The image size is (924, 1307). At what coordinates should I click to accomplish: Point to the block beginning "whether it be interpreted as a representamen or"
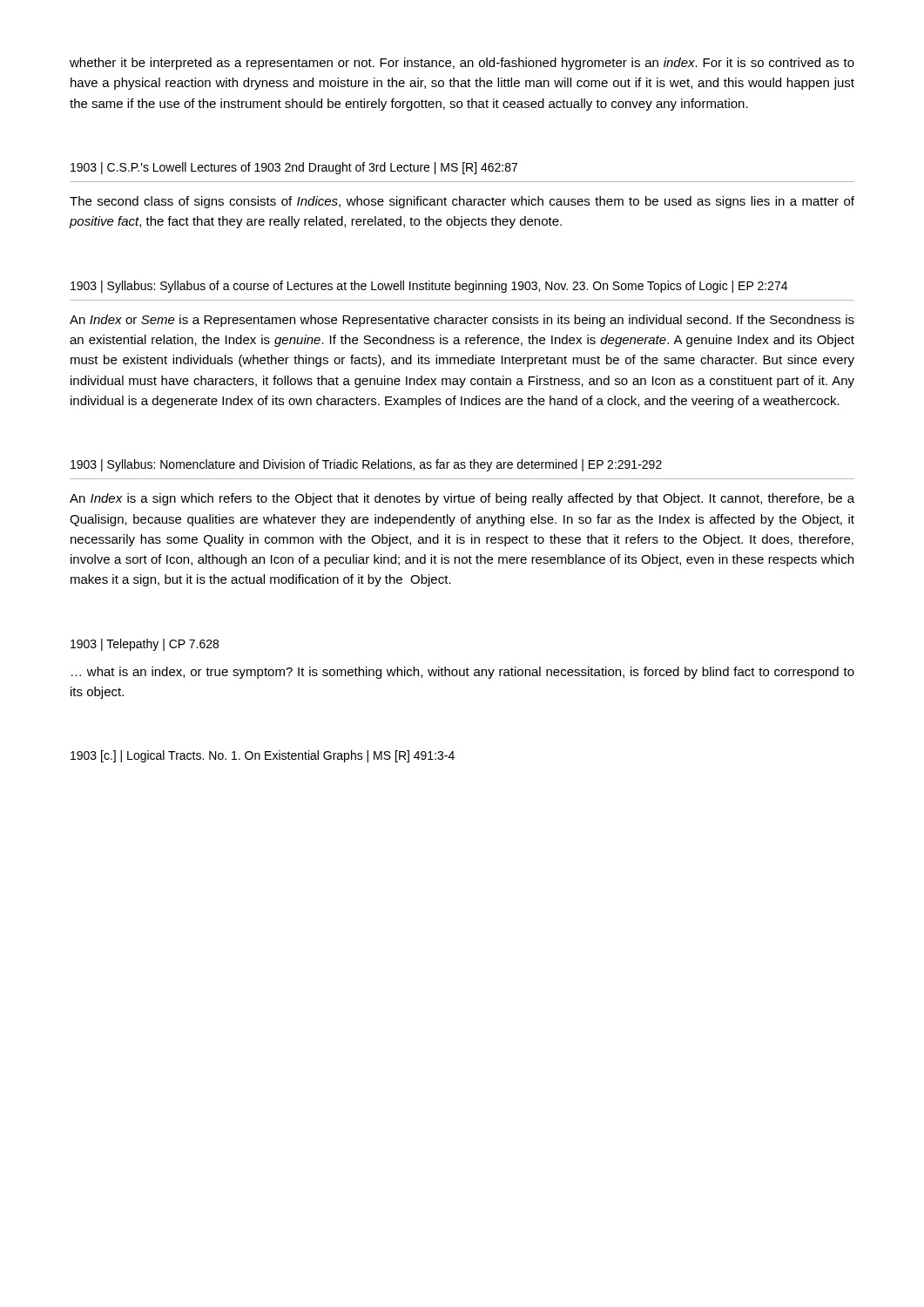pos(462,83)
